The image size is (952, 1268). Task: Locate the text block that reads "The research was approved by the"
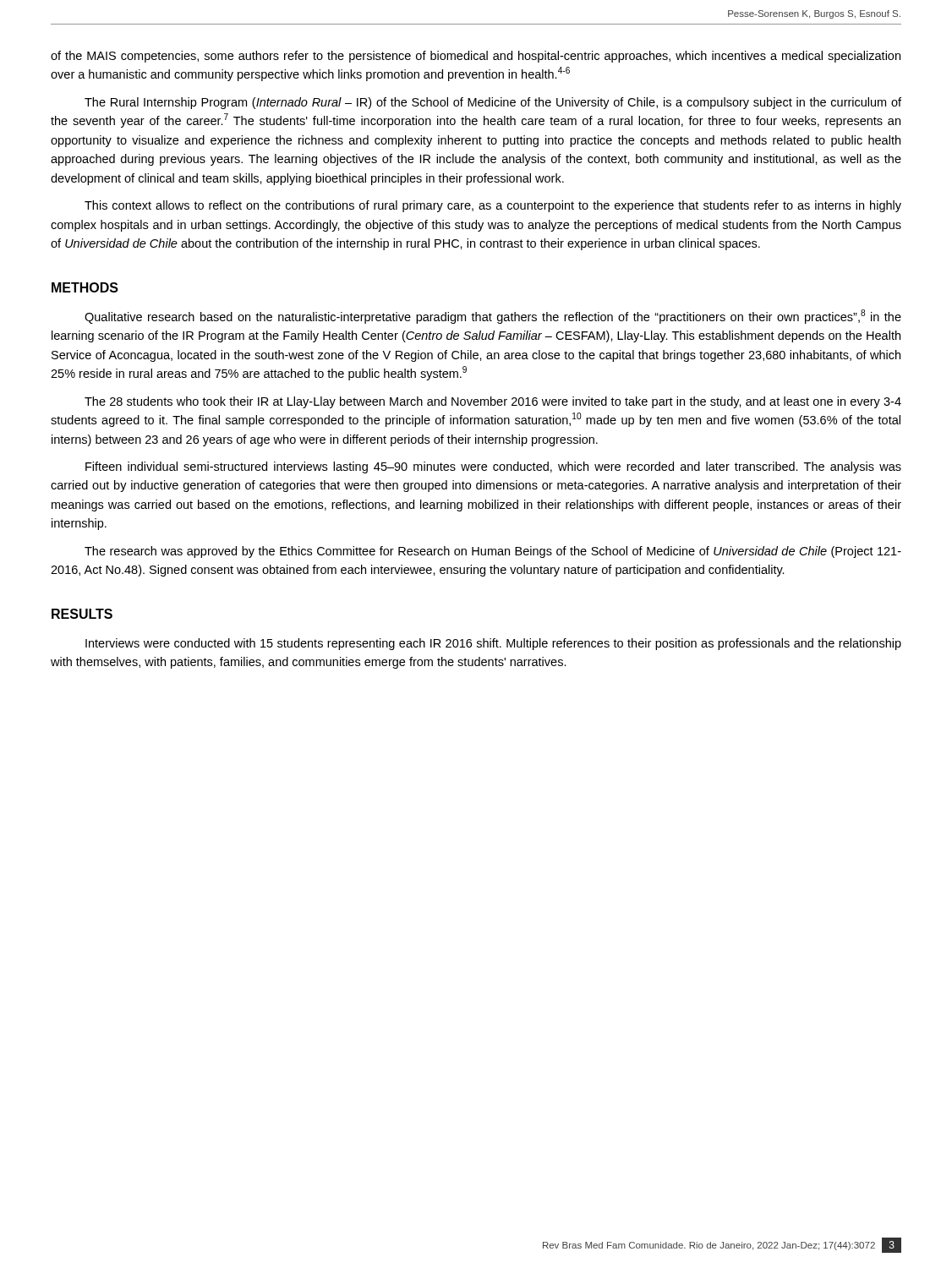click(x=476, y=561)
